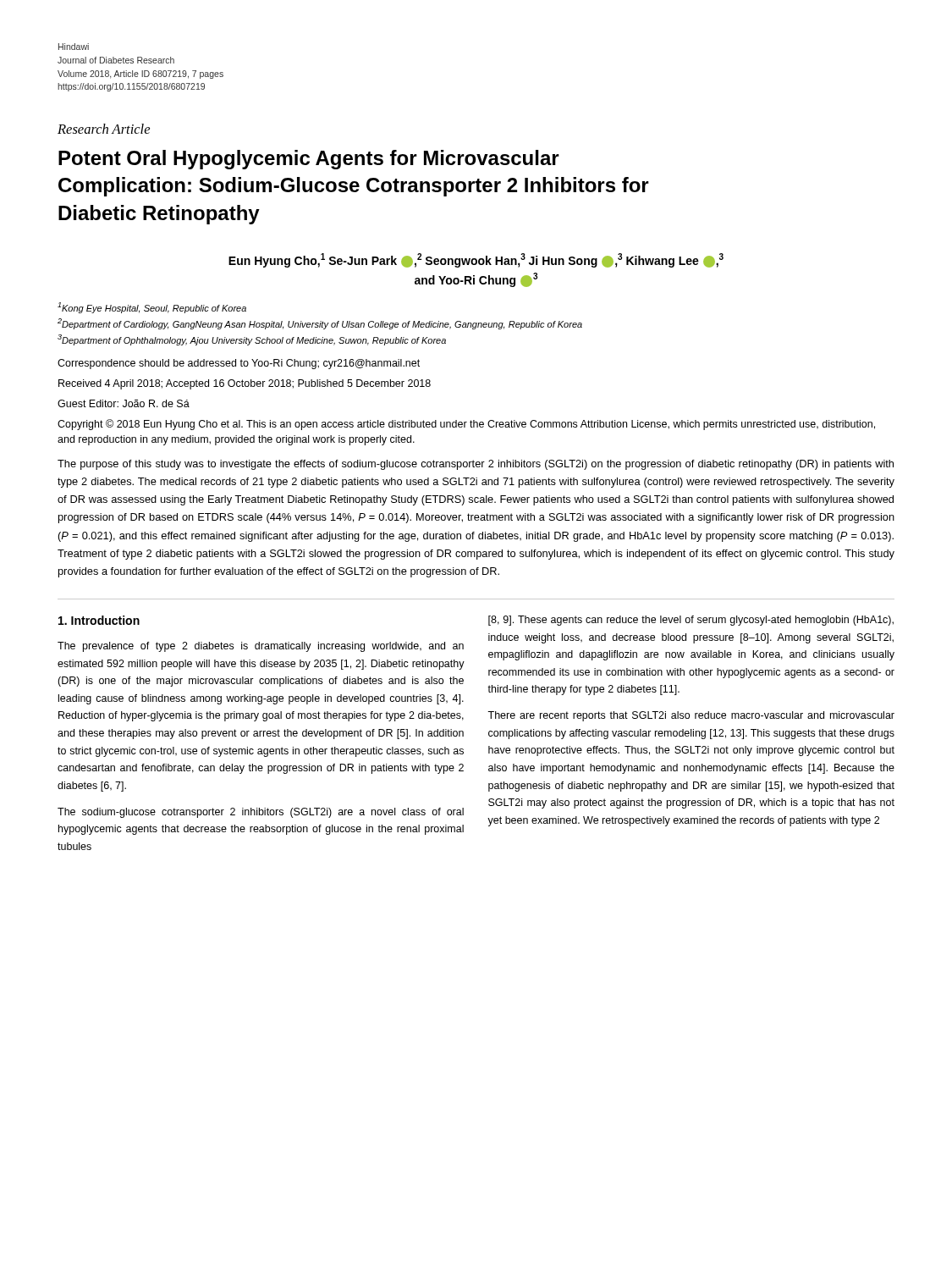The width and height of the screenshot is (952, 1270).
Task: Point to the block beginning "Correspondence should be"
Action: click(x=239, y=364)
